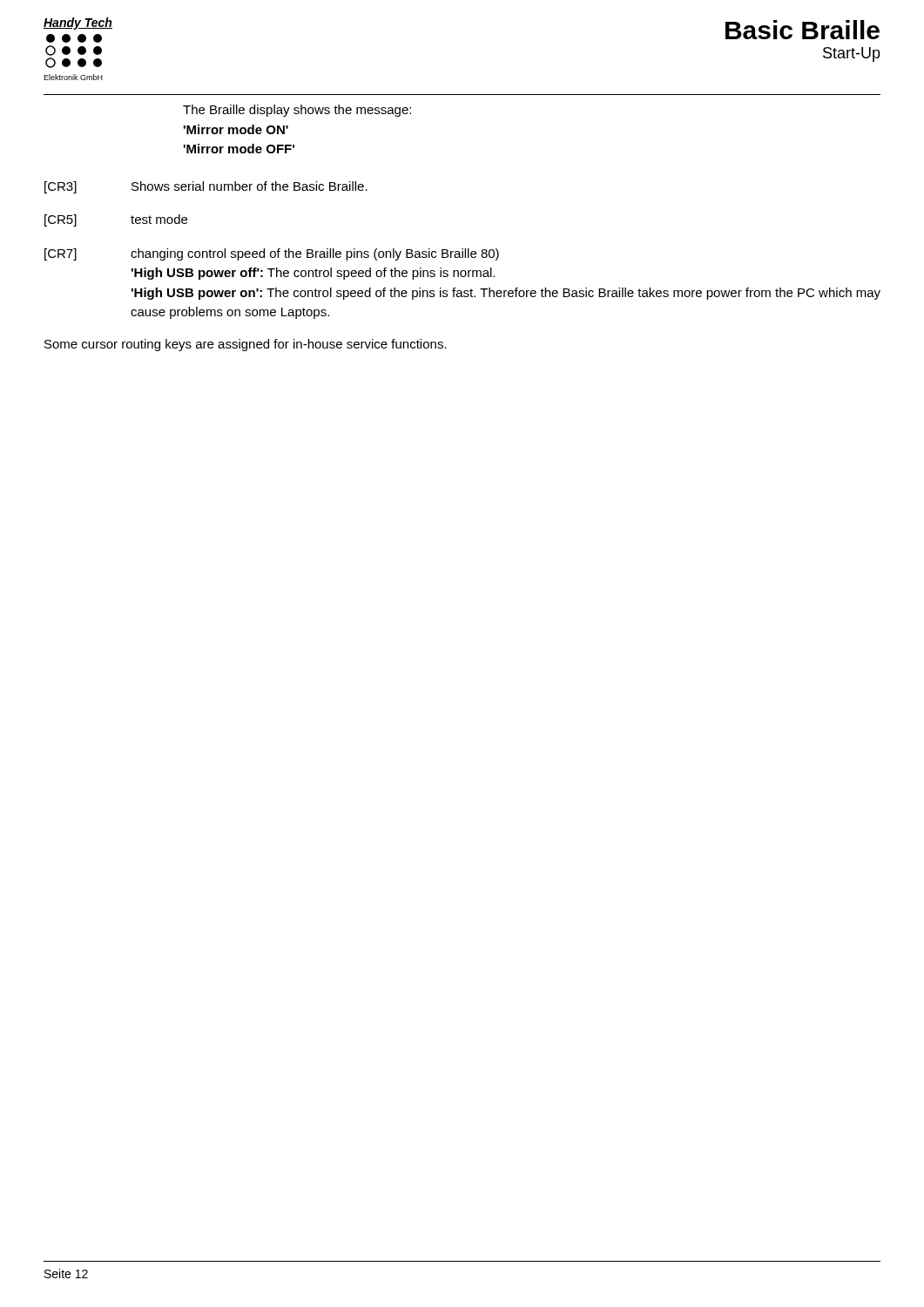Navigate to the passage starting "The Braille display shows the message: 'Mirror mode"
The image size is (924, 1307).
click(298, 129)
